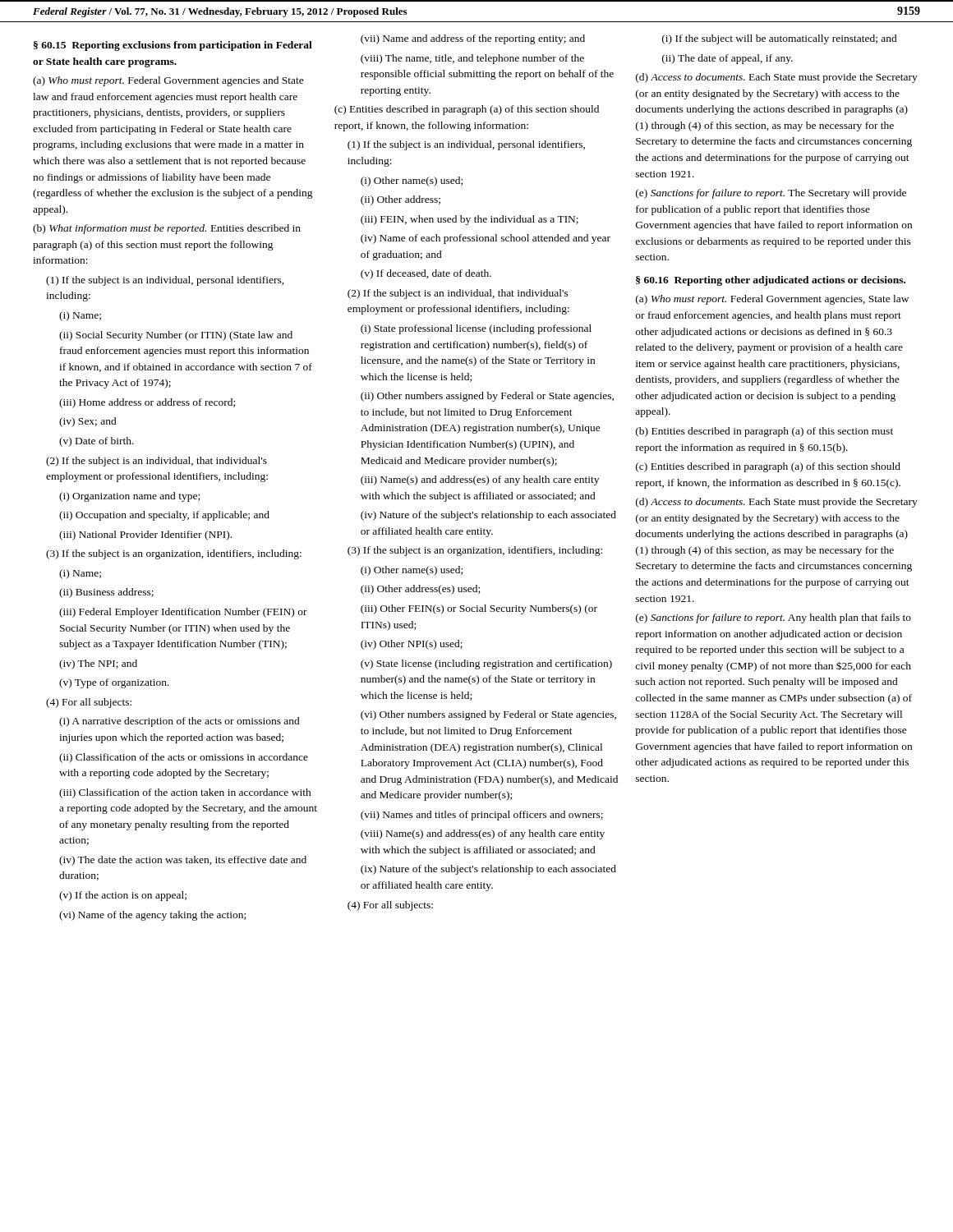The height and width of the screenshot is (1232, 953).
Task: Find the text starting "(iv) The date the action was"
Action: click(x=188, y=868)
